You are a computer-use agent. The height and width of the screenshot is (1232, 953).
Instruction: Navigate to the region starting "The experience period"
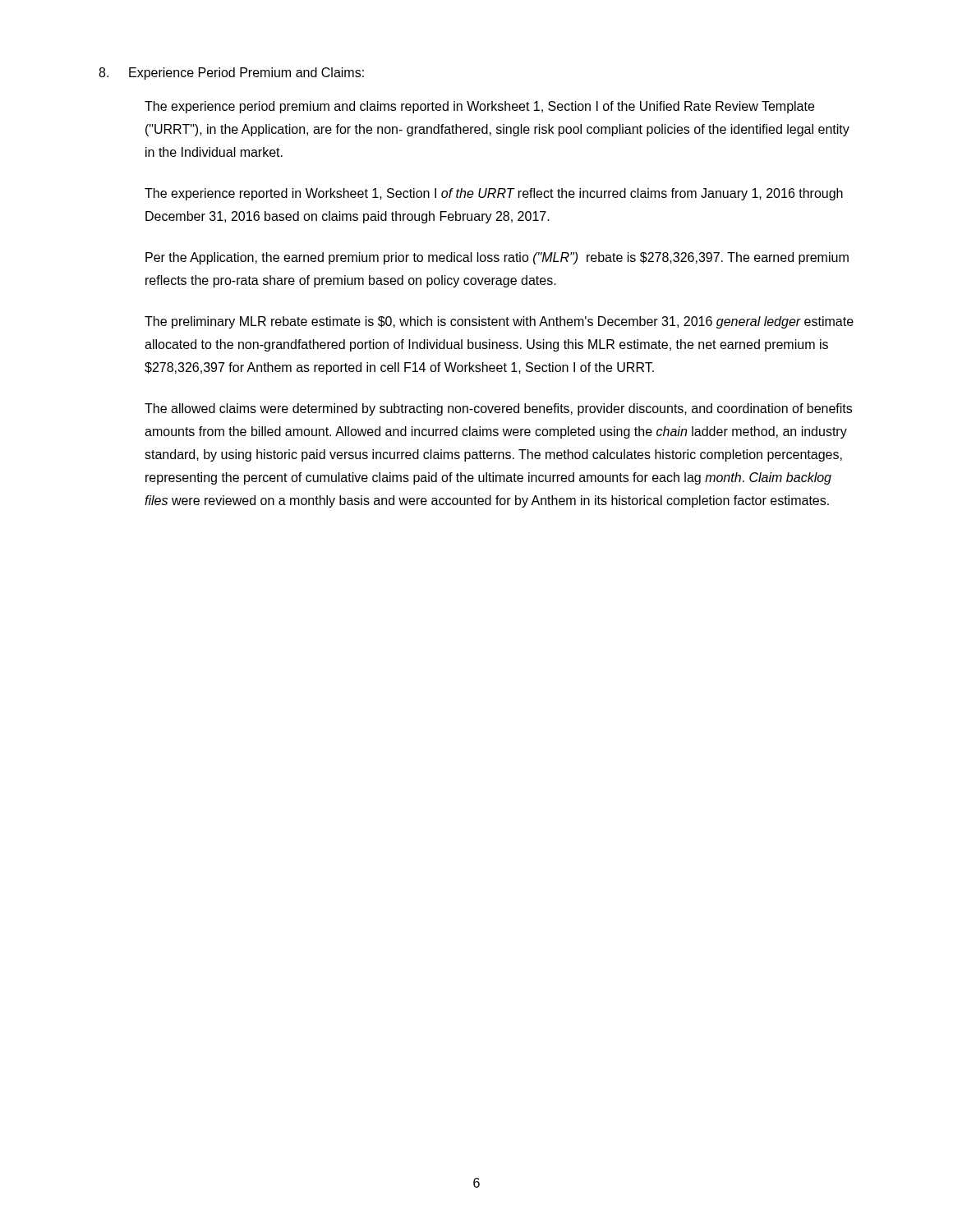tap(497, 129)
